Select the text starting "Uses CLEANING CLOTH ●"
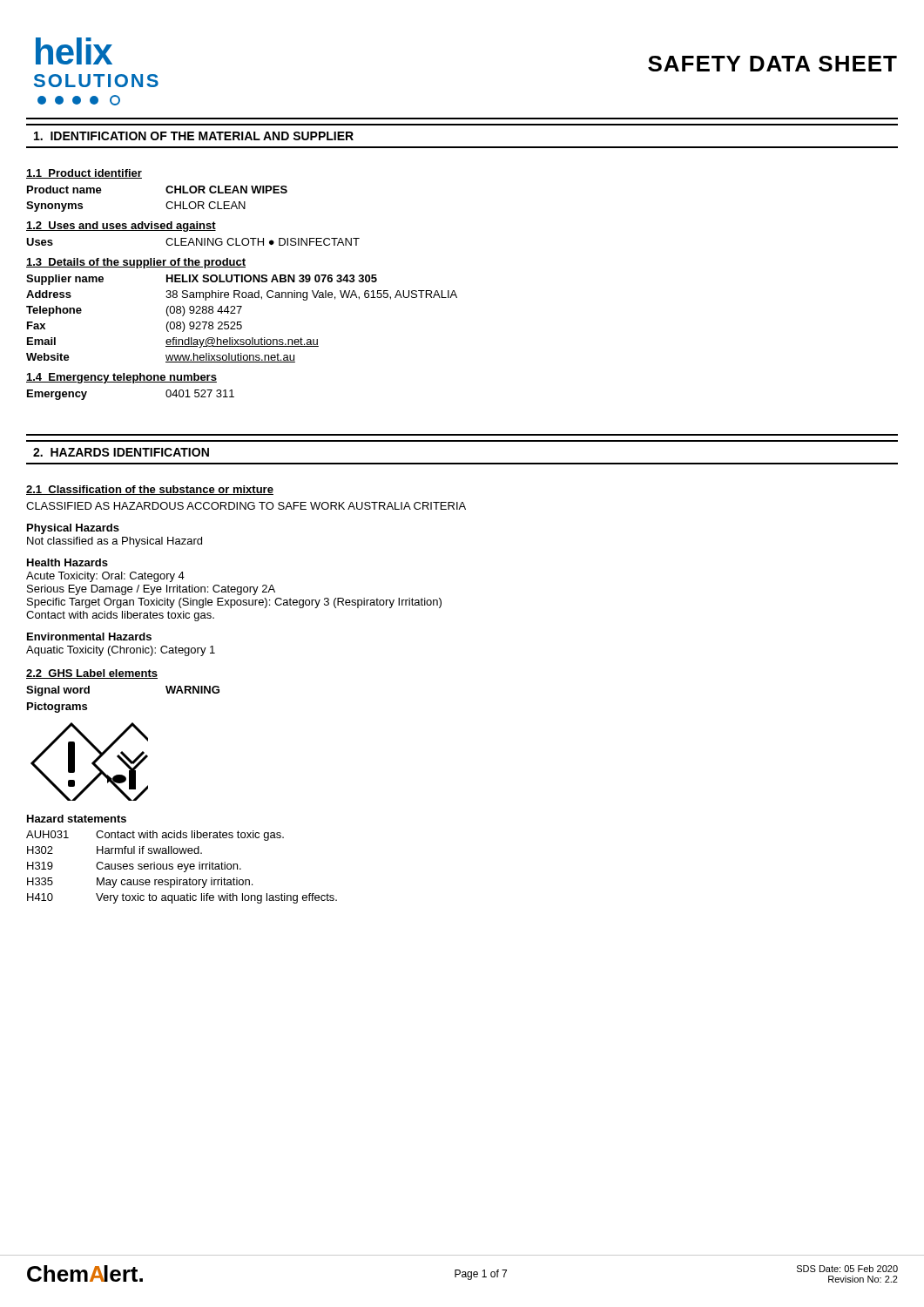This screenshot has height=1307, width=924. coord(193,242)
